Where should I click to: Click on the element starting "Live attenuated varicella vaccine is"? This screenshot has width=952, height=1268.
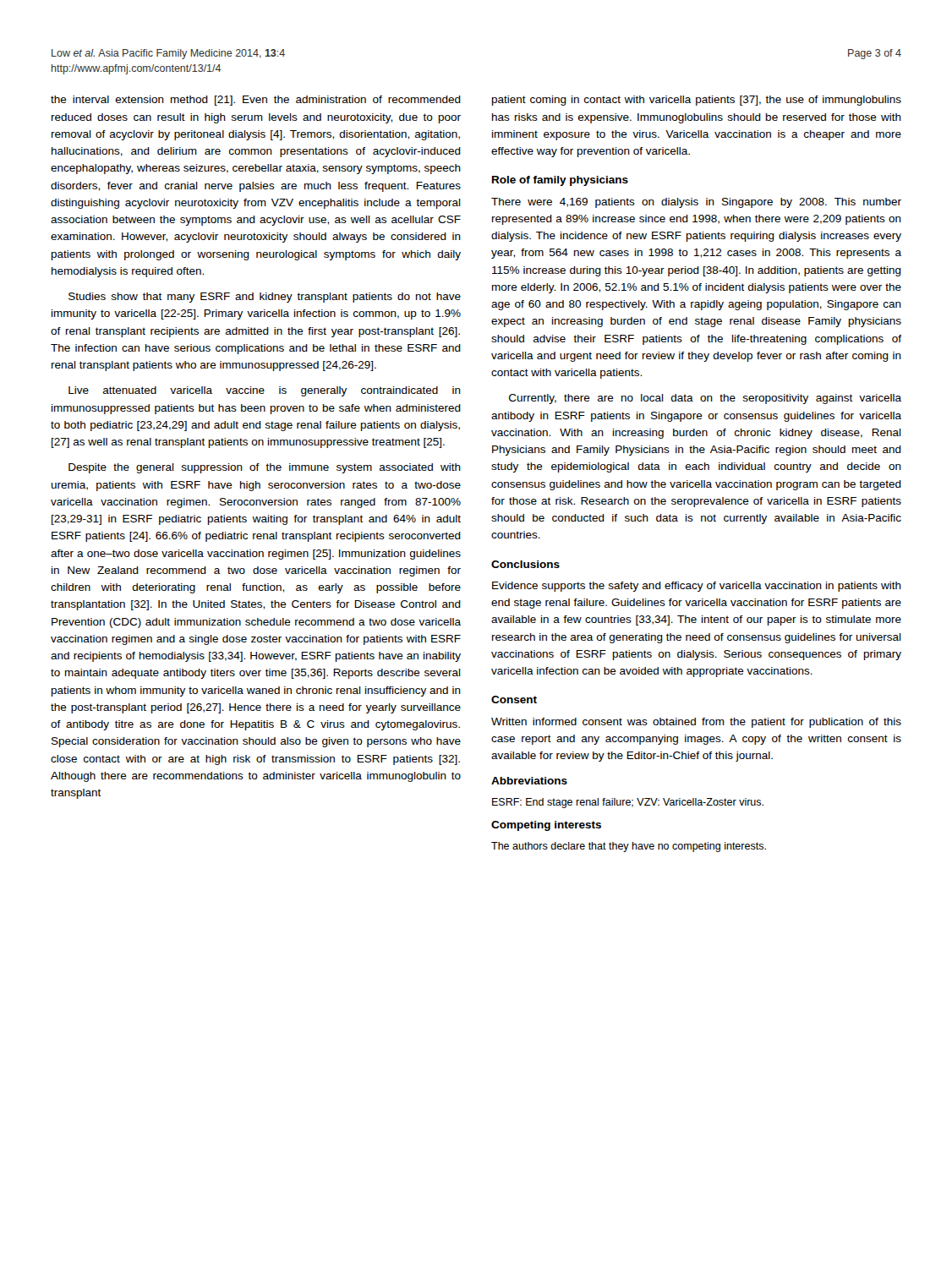(x=256, y=417)
